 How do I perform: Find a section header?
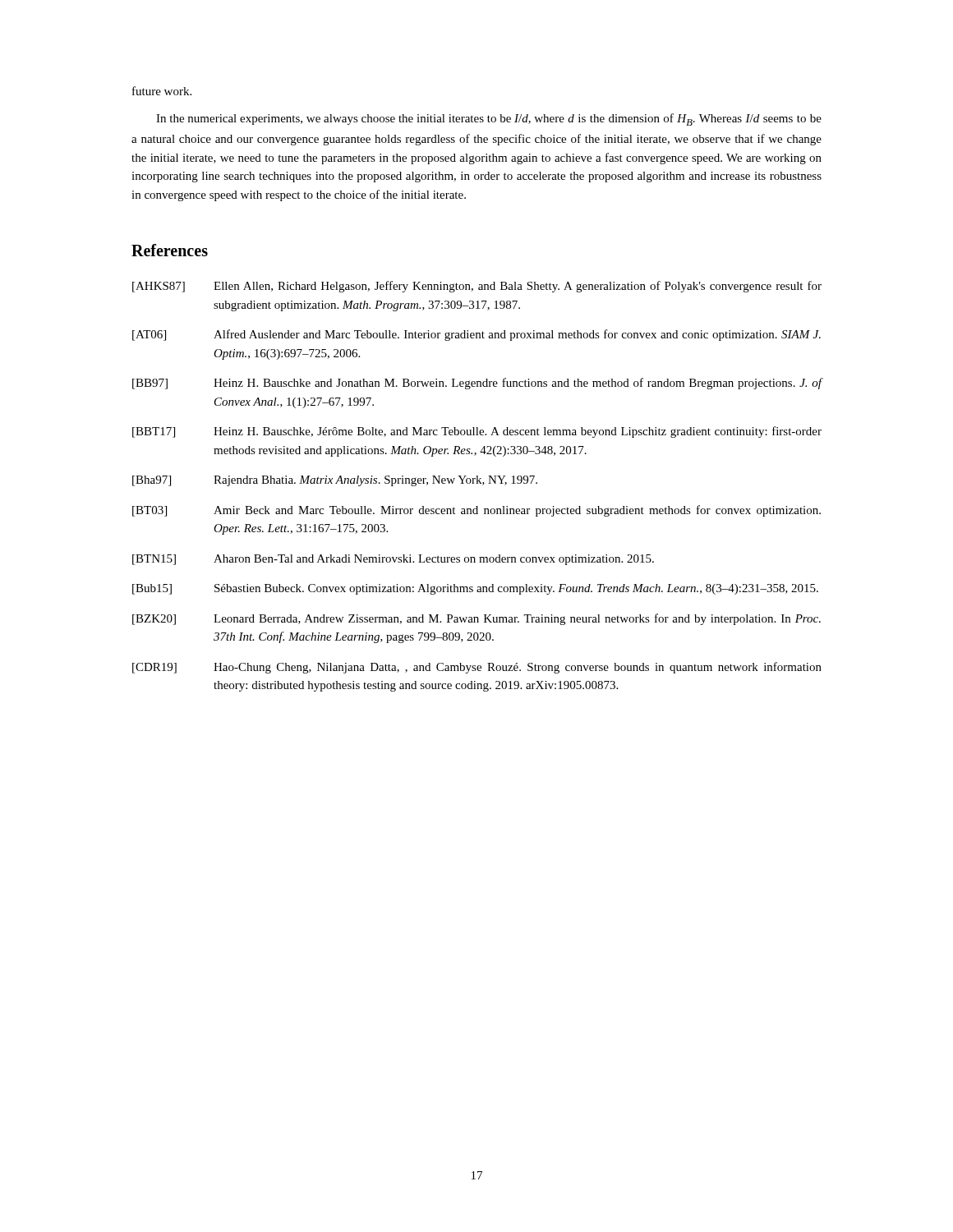[170, 251]
